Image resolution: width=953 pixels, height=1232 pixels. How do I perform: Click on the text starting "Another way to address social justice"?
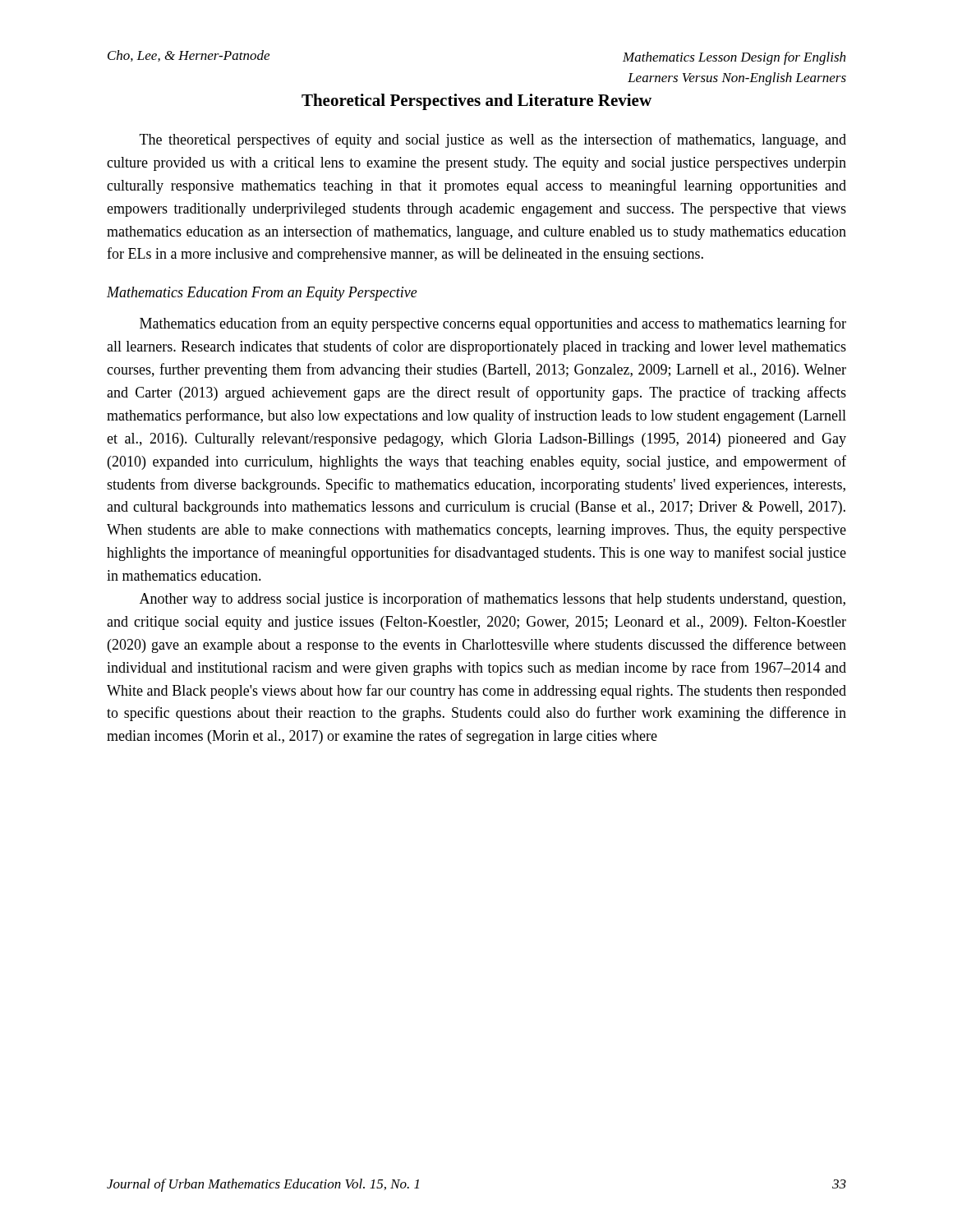476,668
